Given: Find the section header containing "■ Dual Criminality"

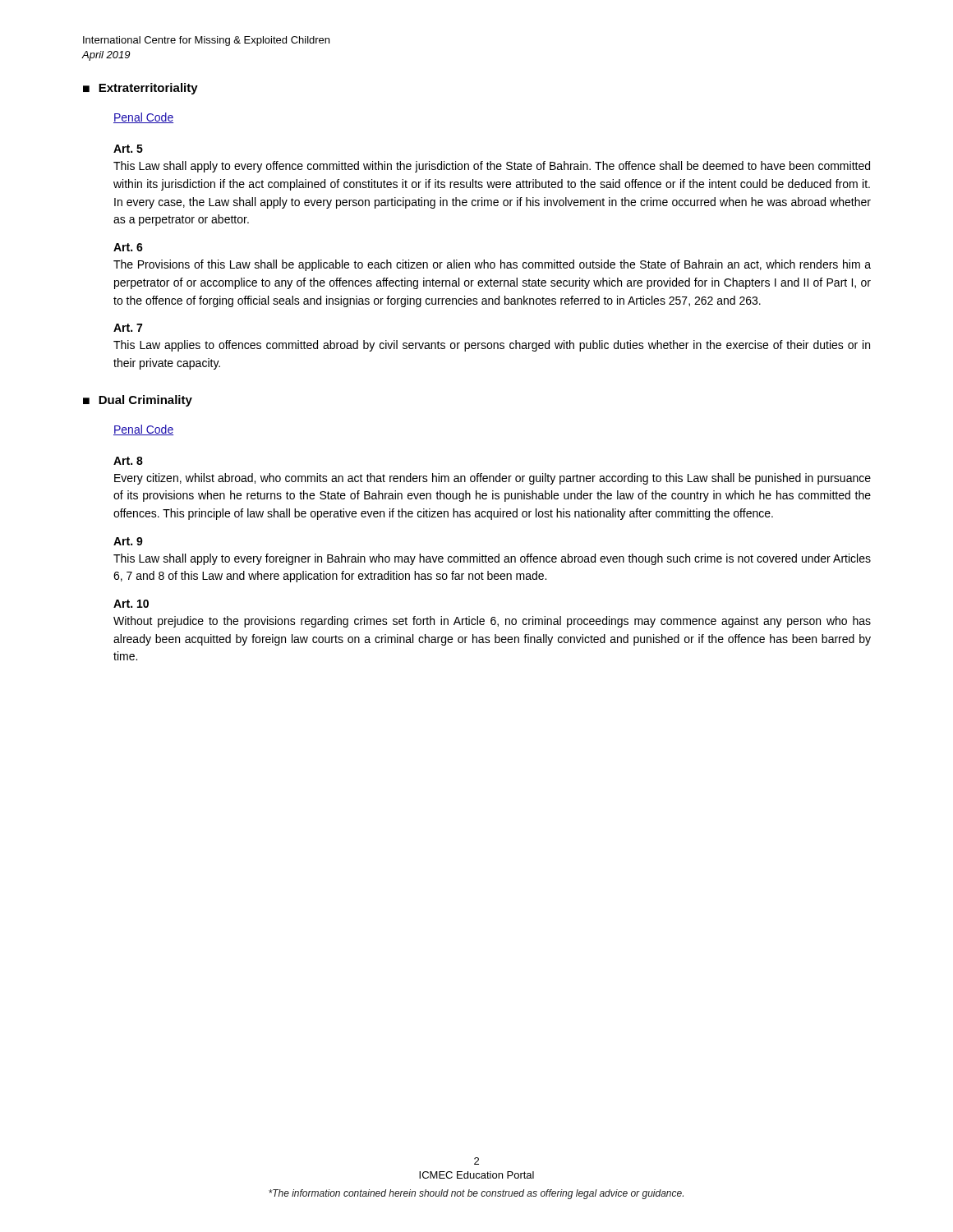Looking at the screenshot, I should tap(137, 400).
